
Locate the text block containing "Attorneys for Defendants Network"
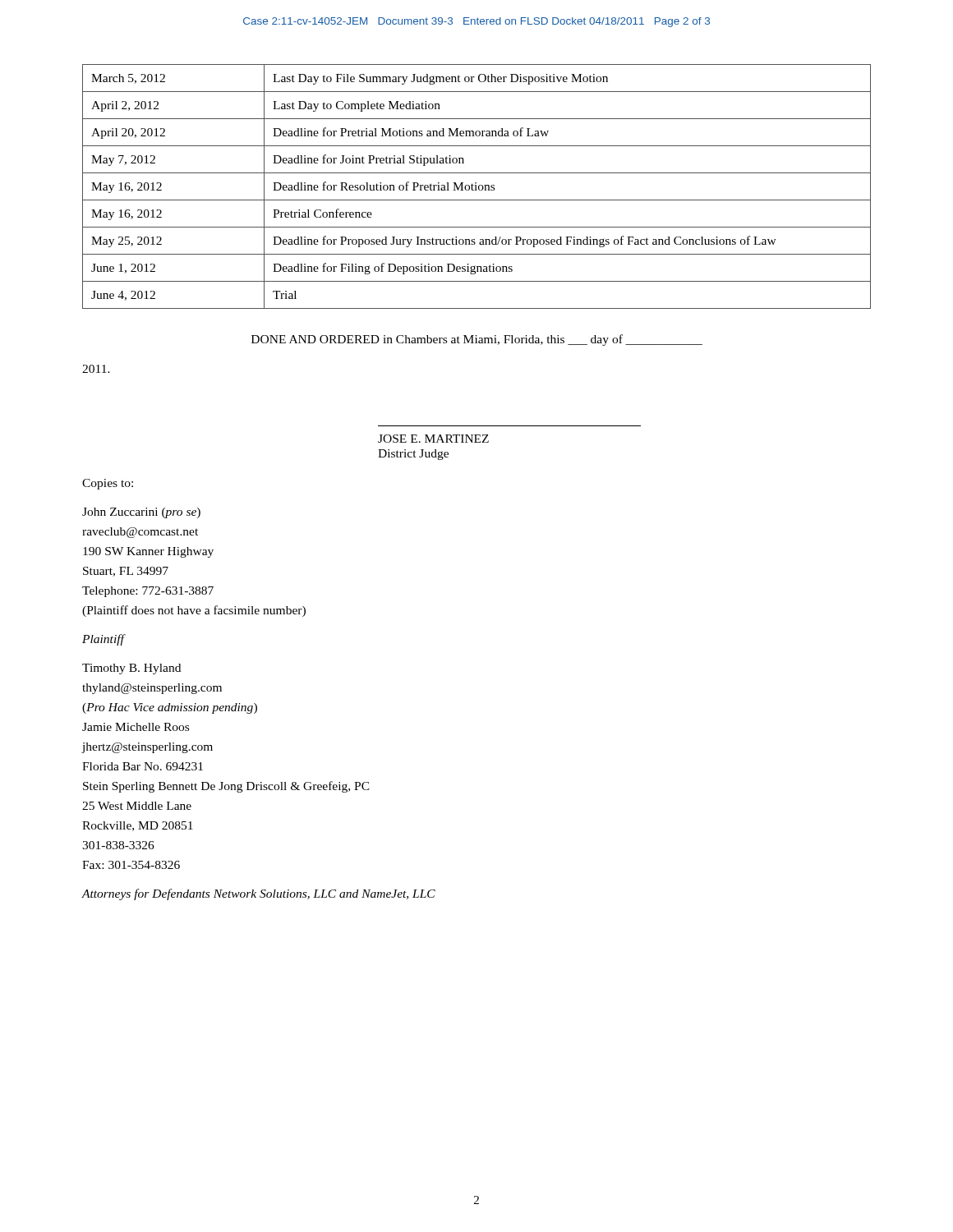[x=259, y=893]
